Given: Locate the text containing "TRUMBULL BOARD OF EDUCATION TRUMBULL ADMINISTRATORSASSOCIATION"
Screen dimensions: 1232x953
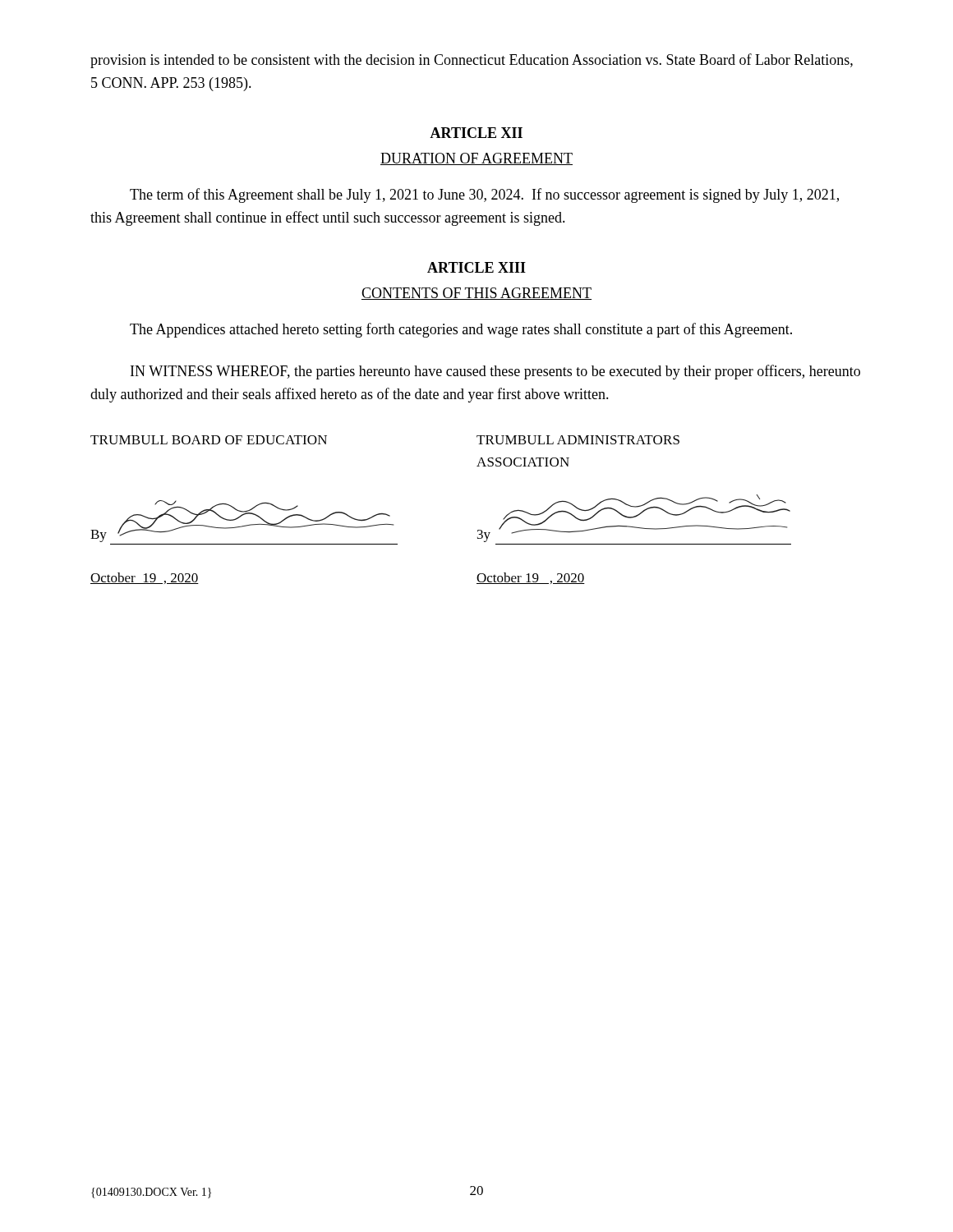Looking at the screenshot, I should [x=476, y=451].
